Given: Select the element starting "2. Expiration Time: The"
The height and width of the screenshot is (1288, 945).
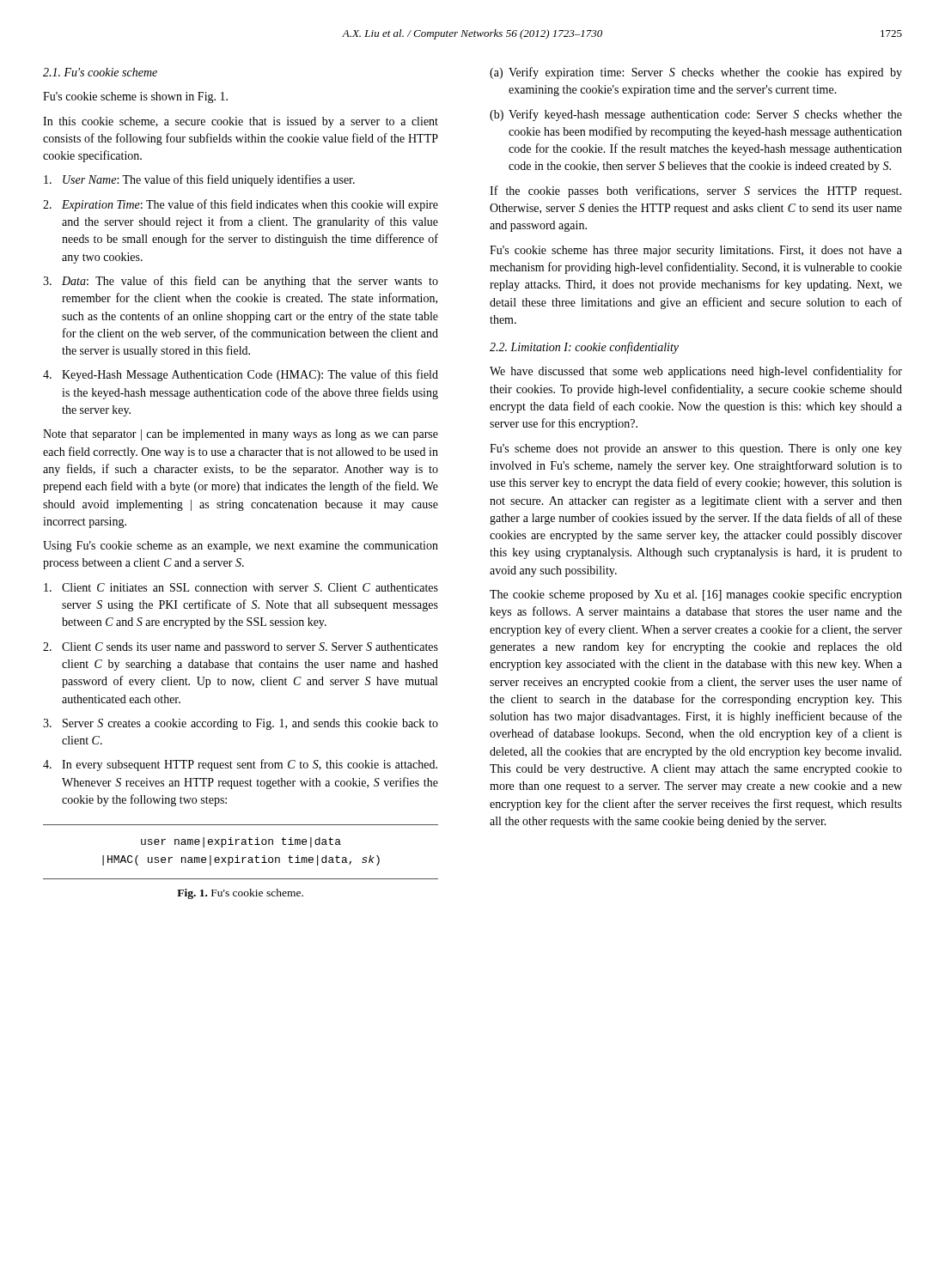Looking at the screenshot, I should (x=241, y=231).
